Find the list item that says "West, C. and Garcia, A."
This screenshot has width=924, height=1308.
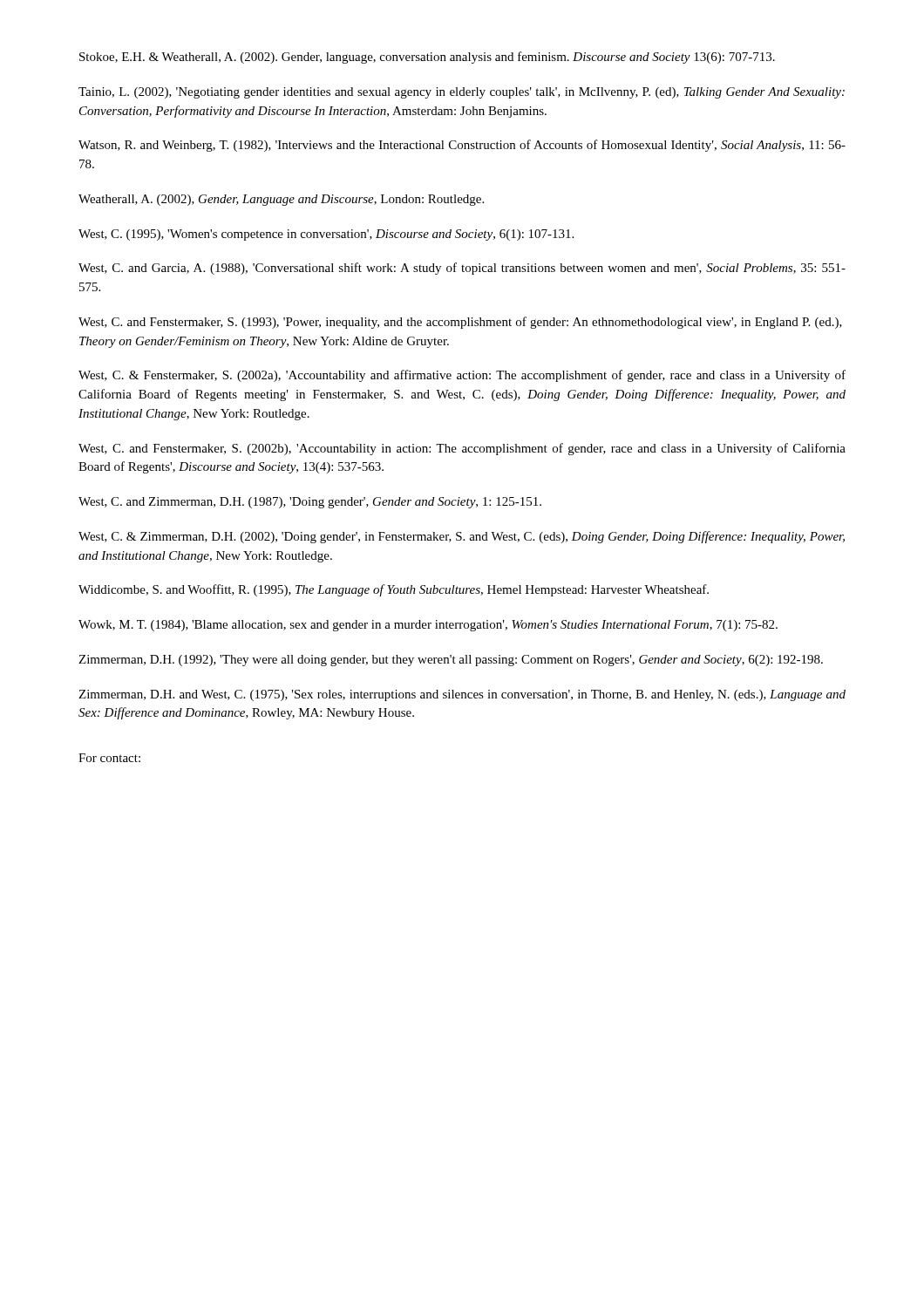coord(462,277)
